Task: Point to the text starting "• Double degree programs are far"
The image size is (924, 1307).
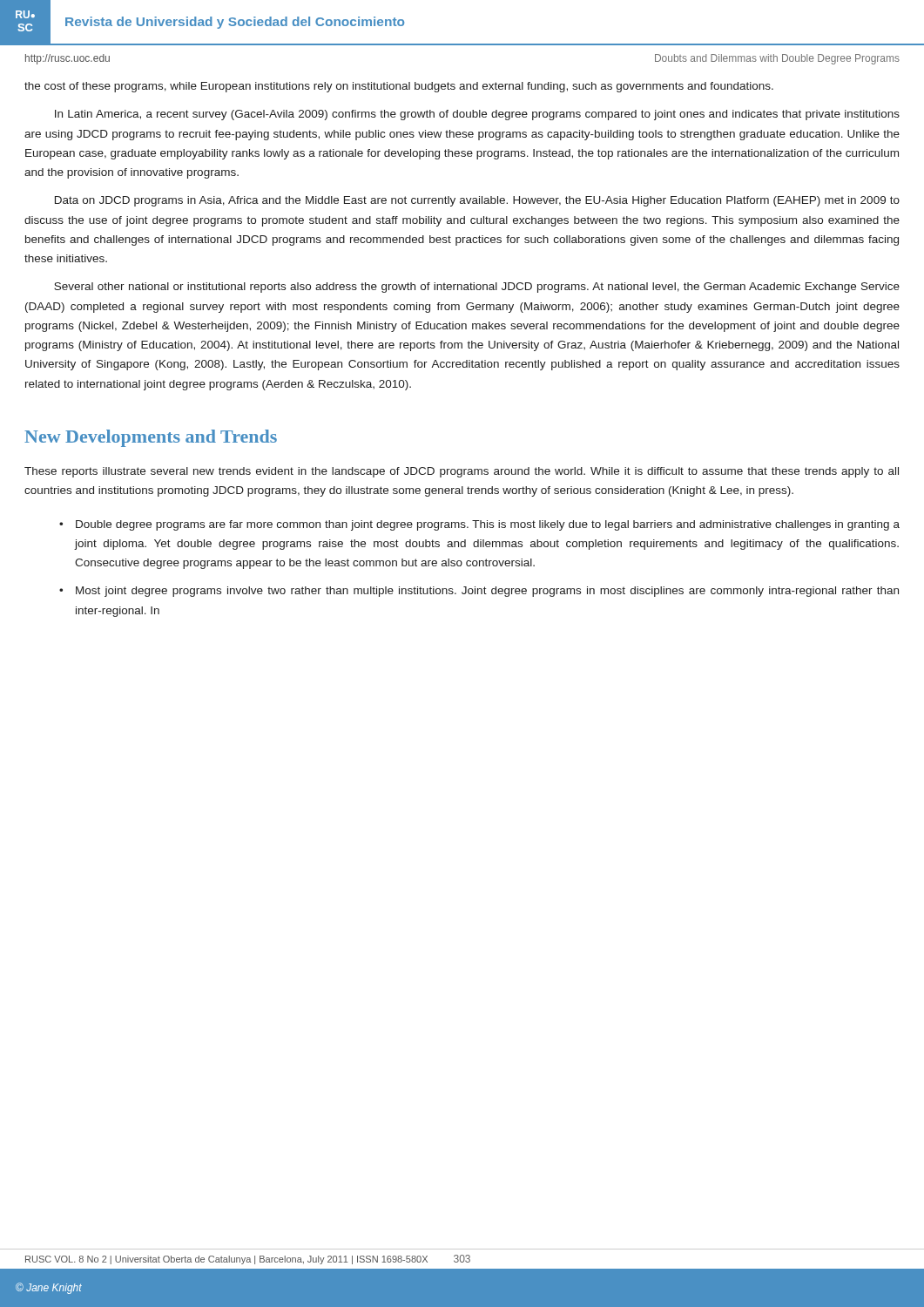Action: pos(480,542)
